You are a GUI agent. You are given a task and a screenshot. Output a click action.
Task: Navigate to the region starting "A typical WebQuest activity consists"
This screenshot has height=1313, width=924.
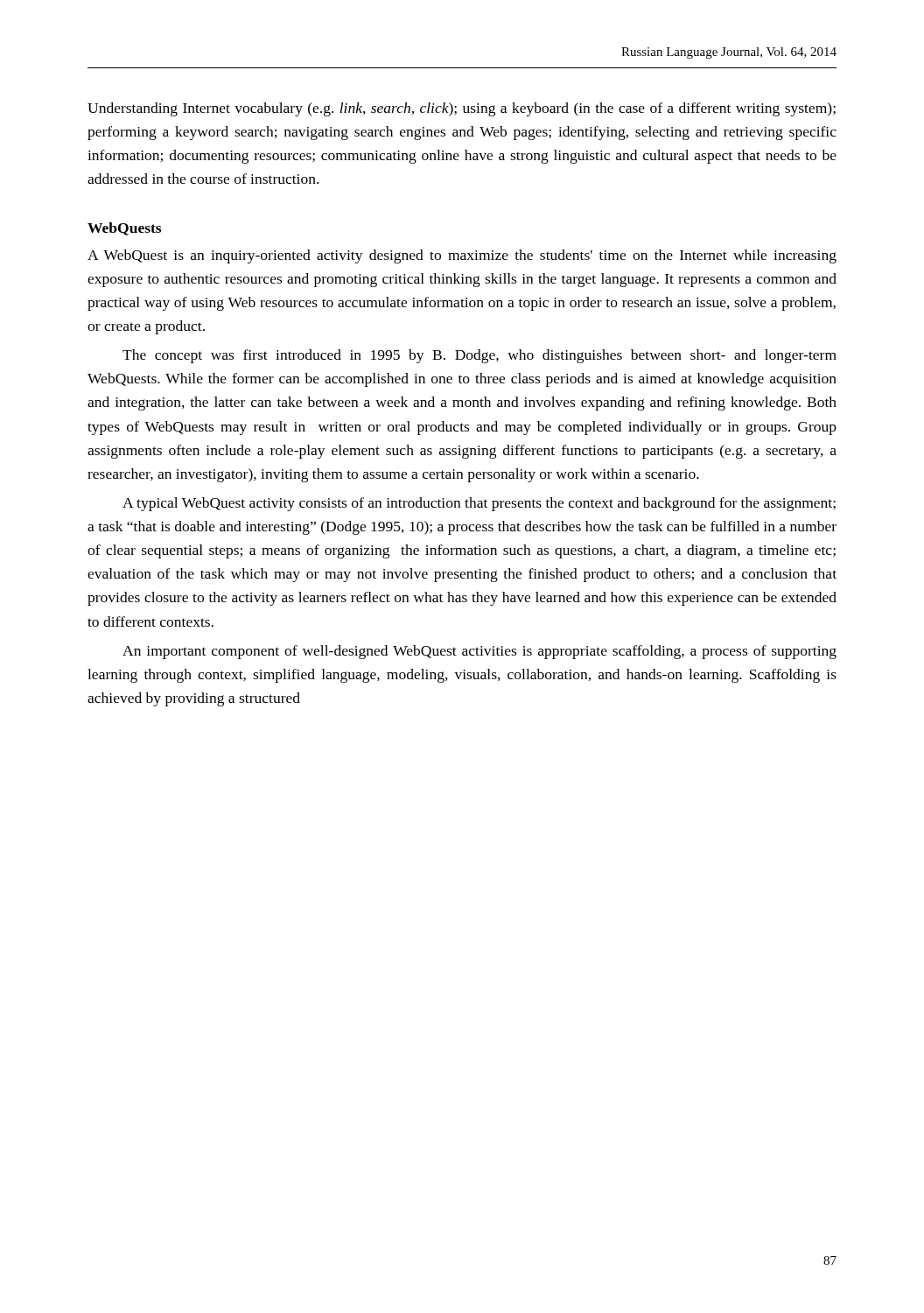point(462,562)
